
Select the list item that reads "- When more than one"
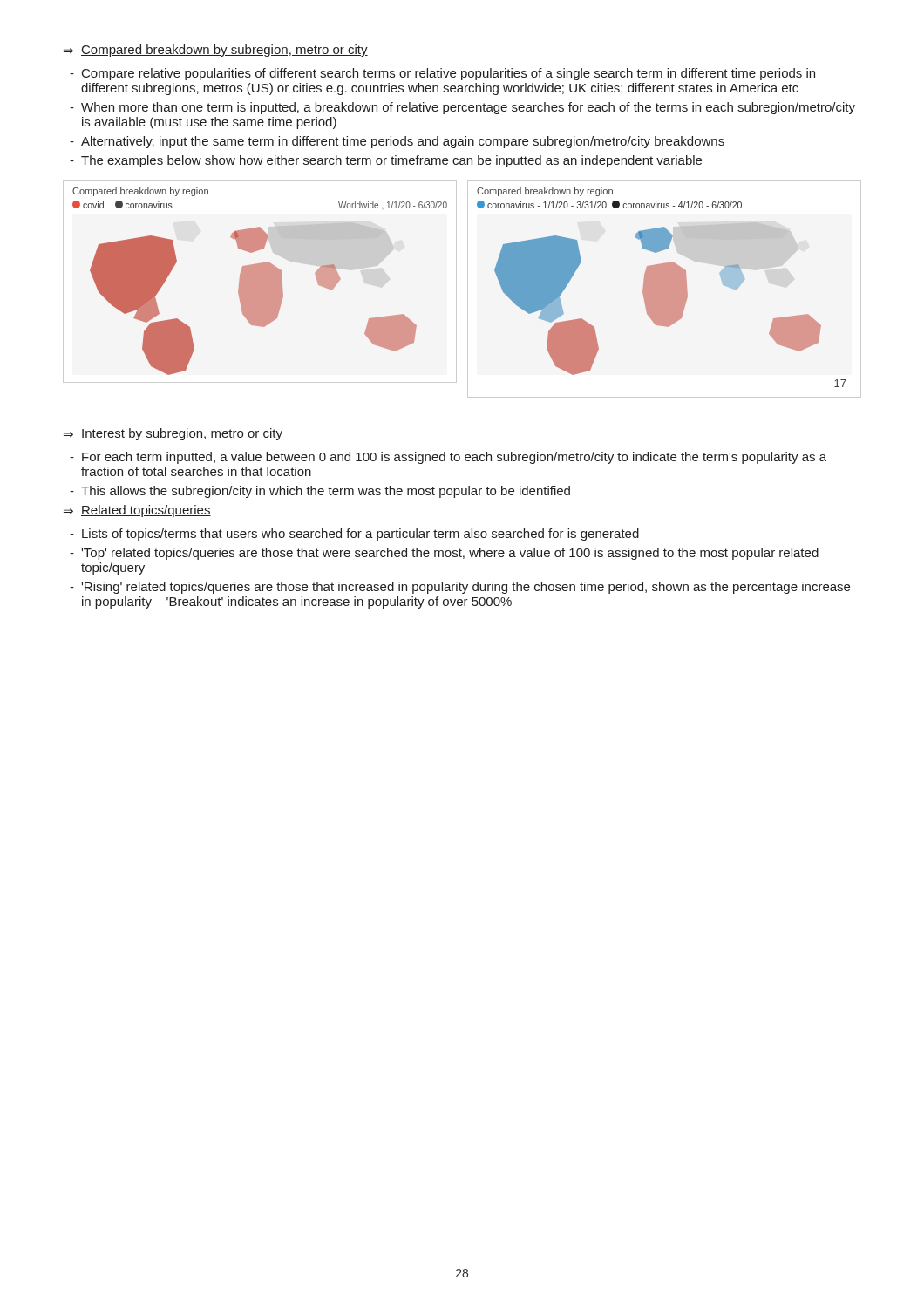pyautogui.click(x=466, y=114)
